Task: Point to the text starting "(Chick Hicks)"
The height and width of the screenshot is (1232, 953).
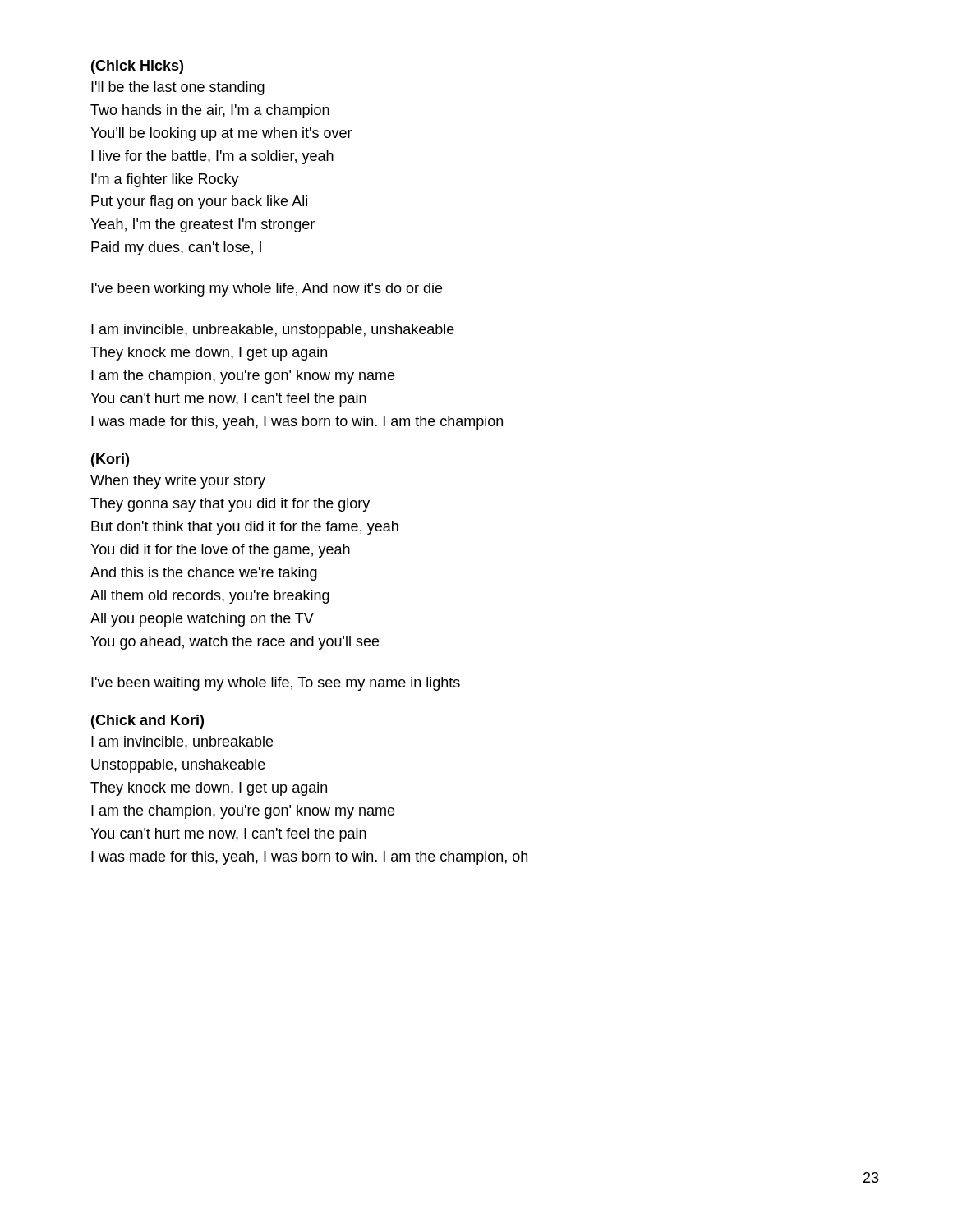Action: click(x=137, y=66)
